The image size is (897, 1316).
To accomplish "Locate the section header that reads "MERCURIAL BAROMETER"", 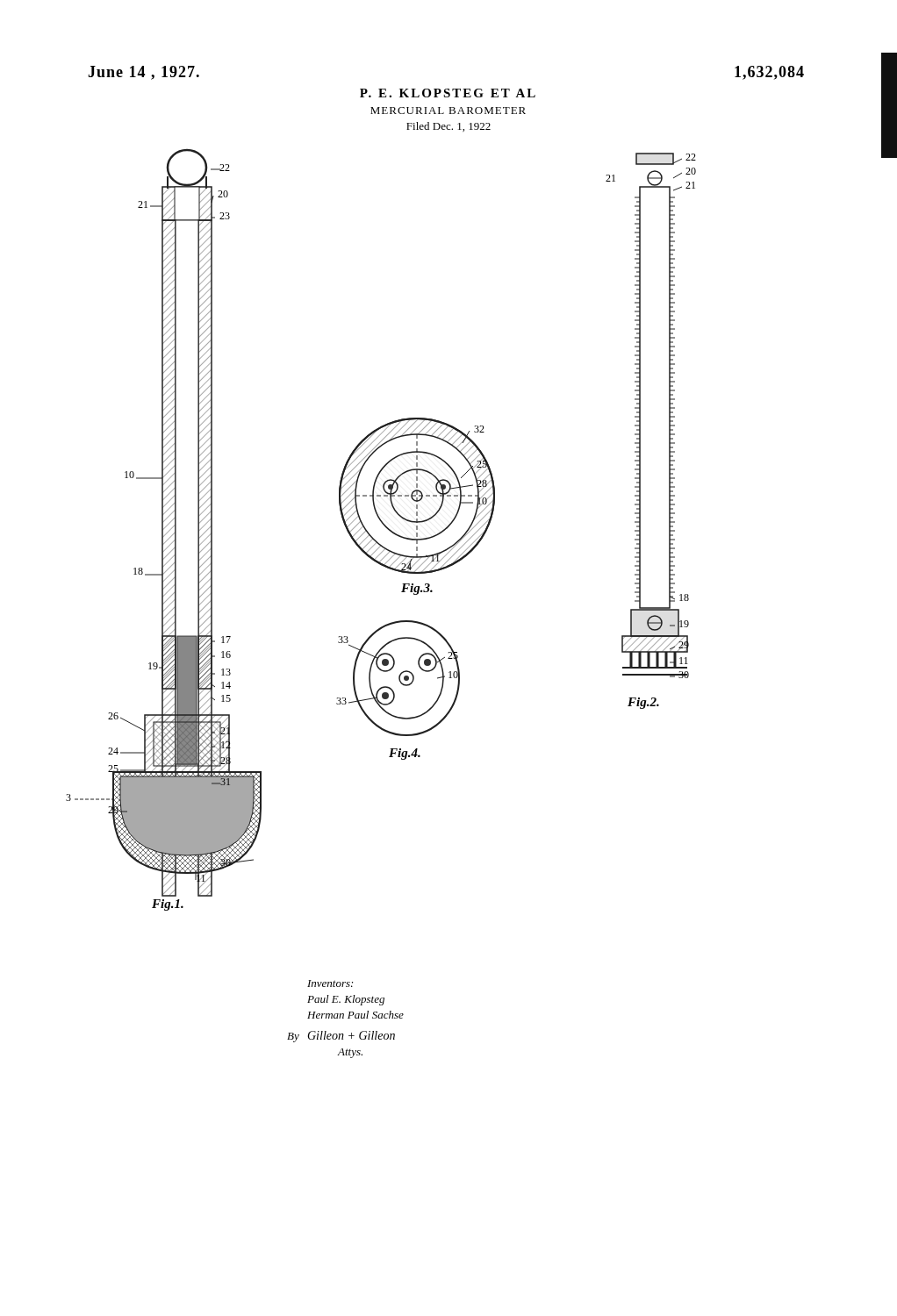I will click(448, 110).
